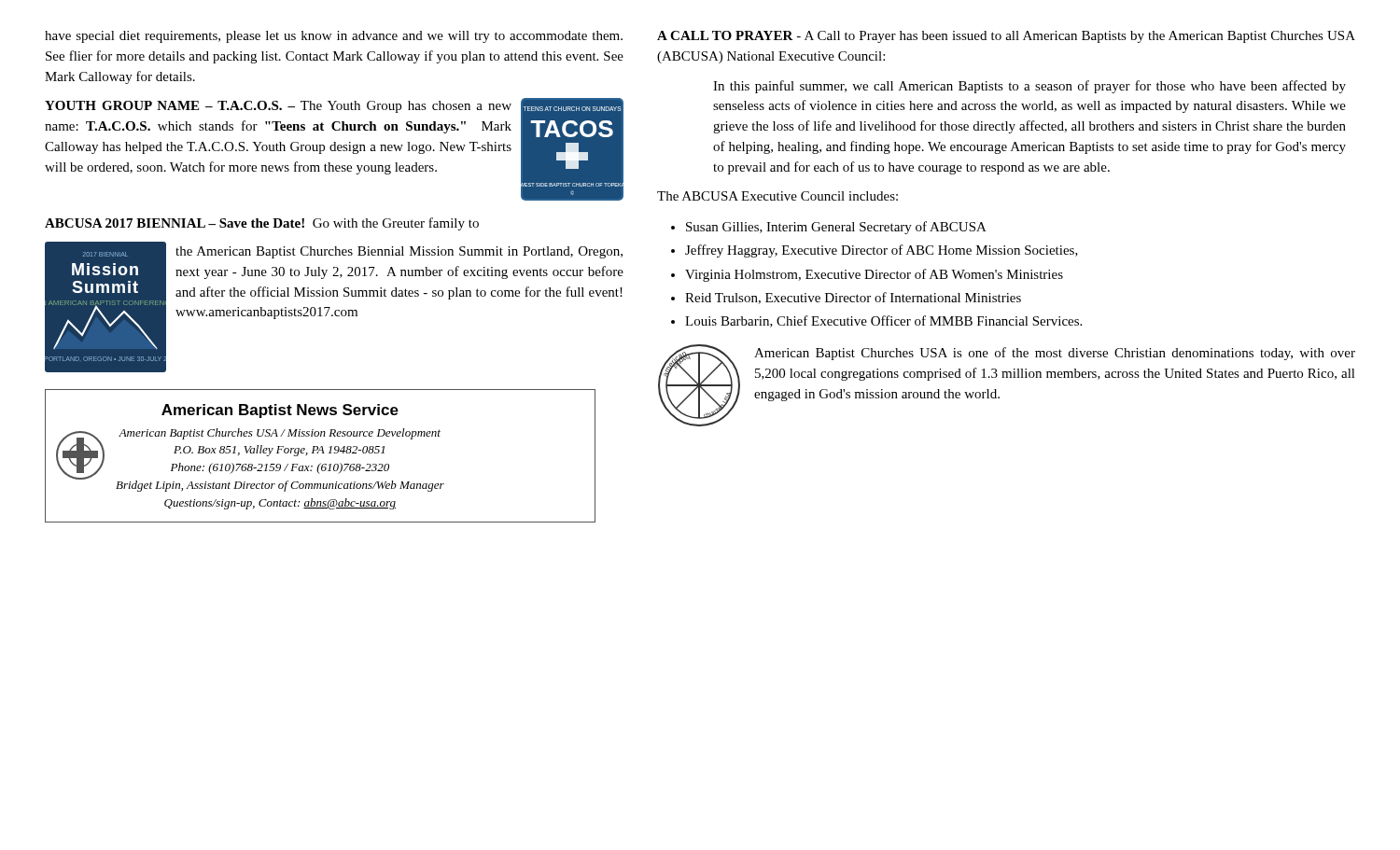Point to the block beginning "ABCUSA 2017 BIENNIAL"
The width and height of the screenshot is (1400, 850).
click(334, 224)
